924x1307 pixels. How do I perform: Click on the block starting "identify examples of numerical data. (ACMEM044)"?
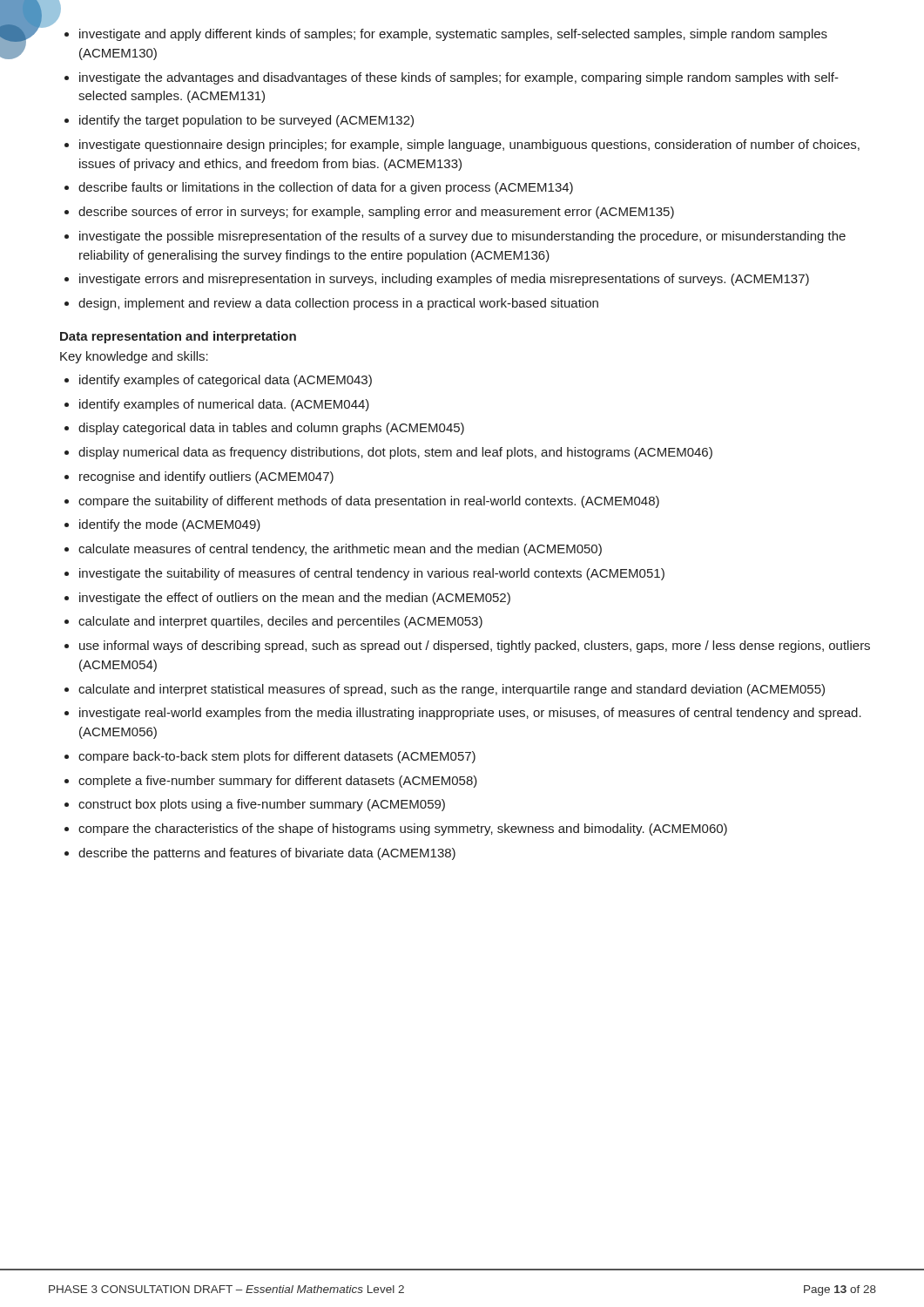coord(224,403)
